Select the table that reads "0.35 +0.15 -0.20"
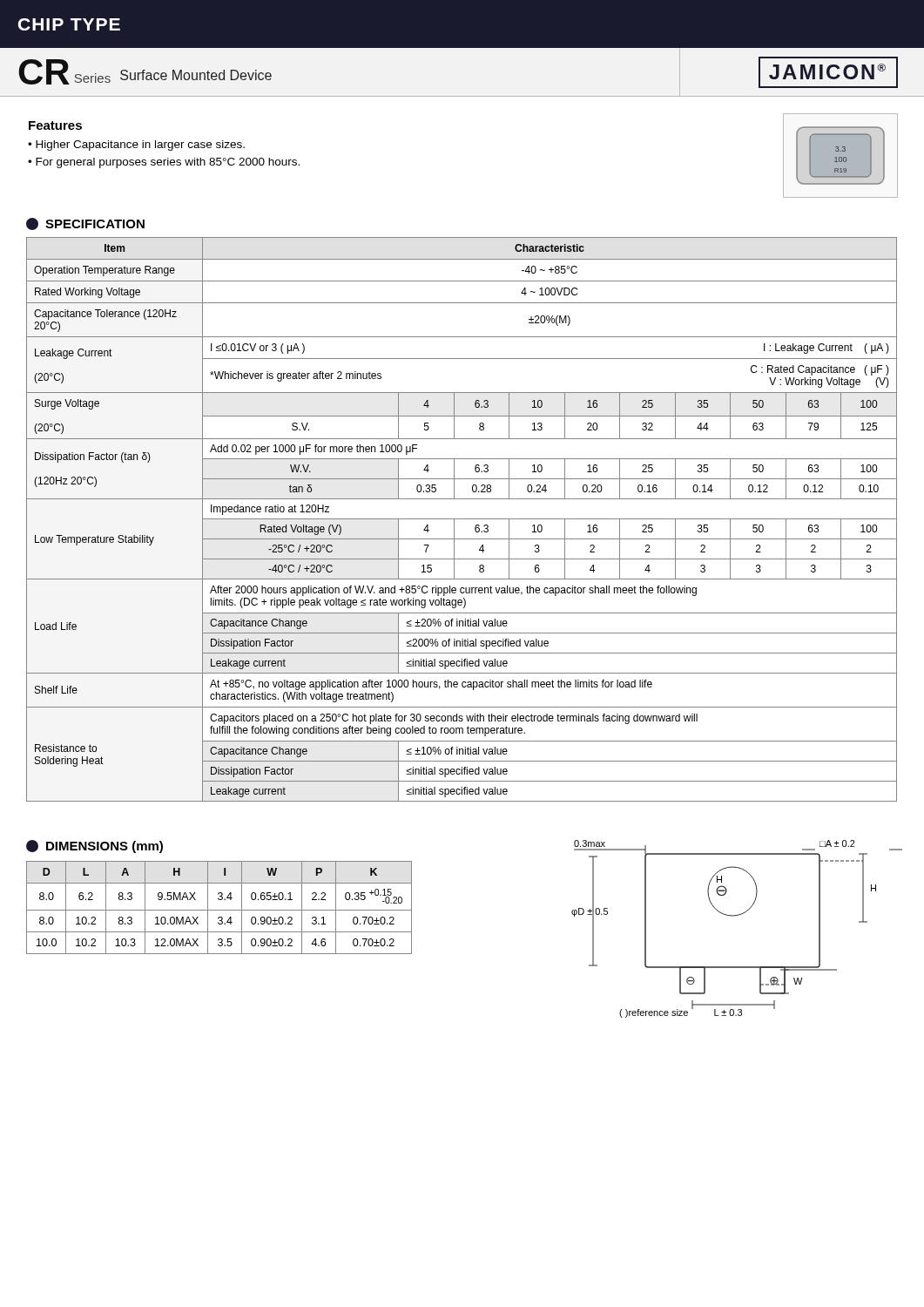This screenshot has height=1307, width=924. (231, 907)
